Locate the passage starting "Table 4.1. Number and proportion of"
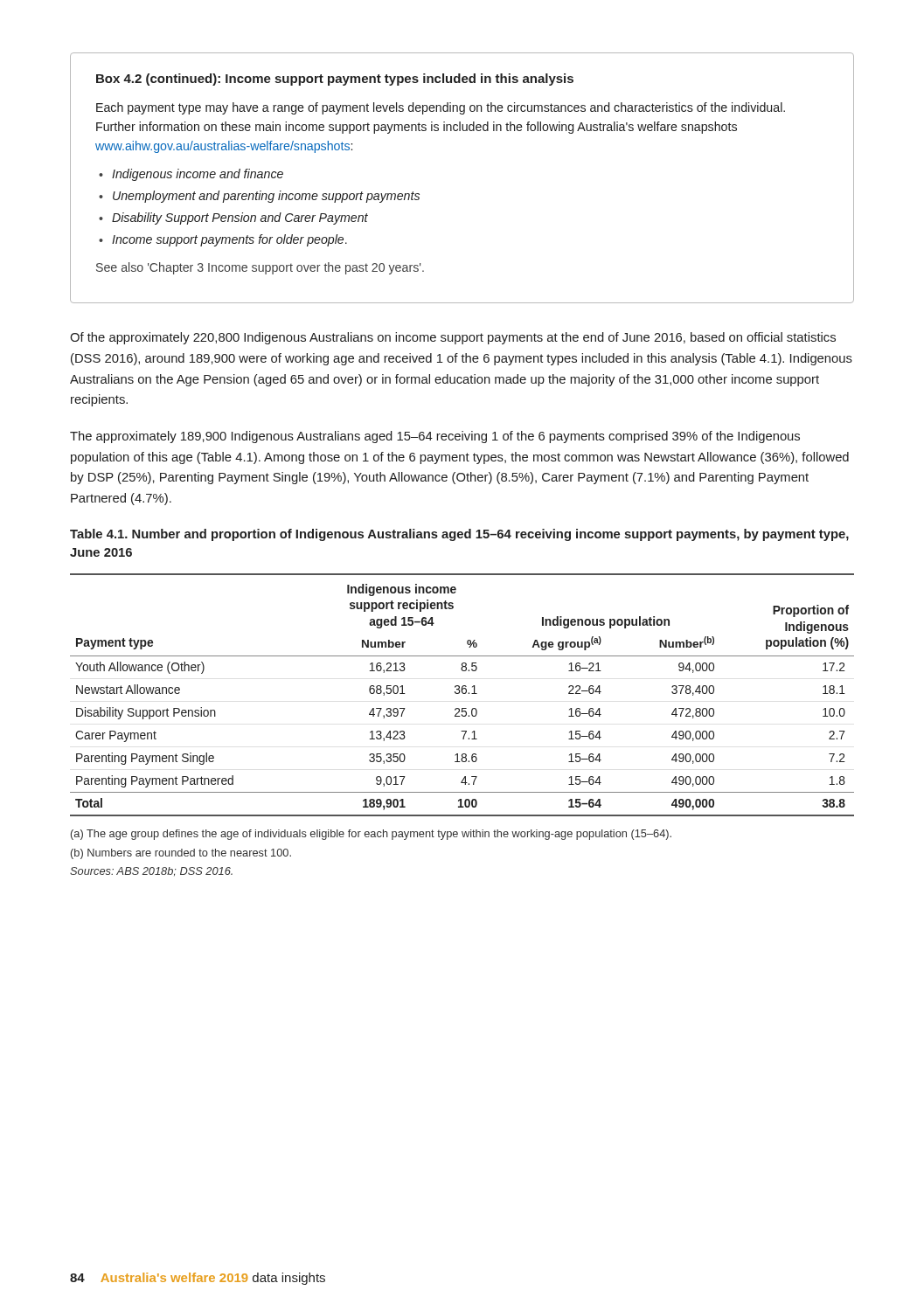Screen dimensions: 1311x924 click(x=462, y=544)
